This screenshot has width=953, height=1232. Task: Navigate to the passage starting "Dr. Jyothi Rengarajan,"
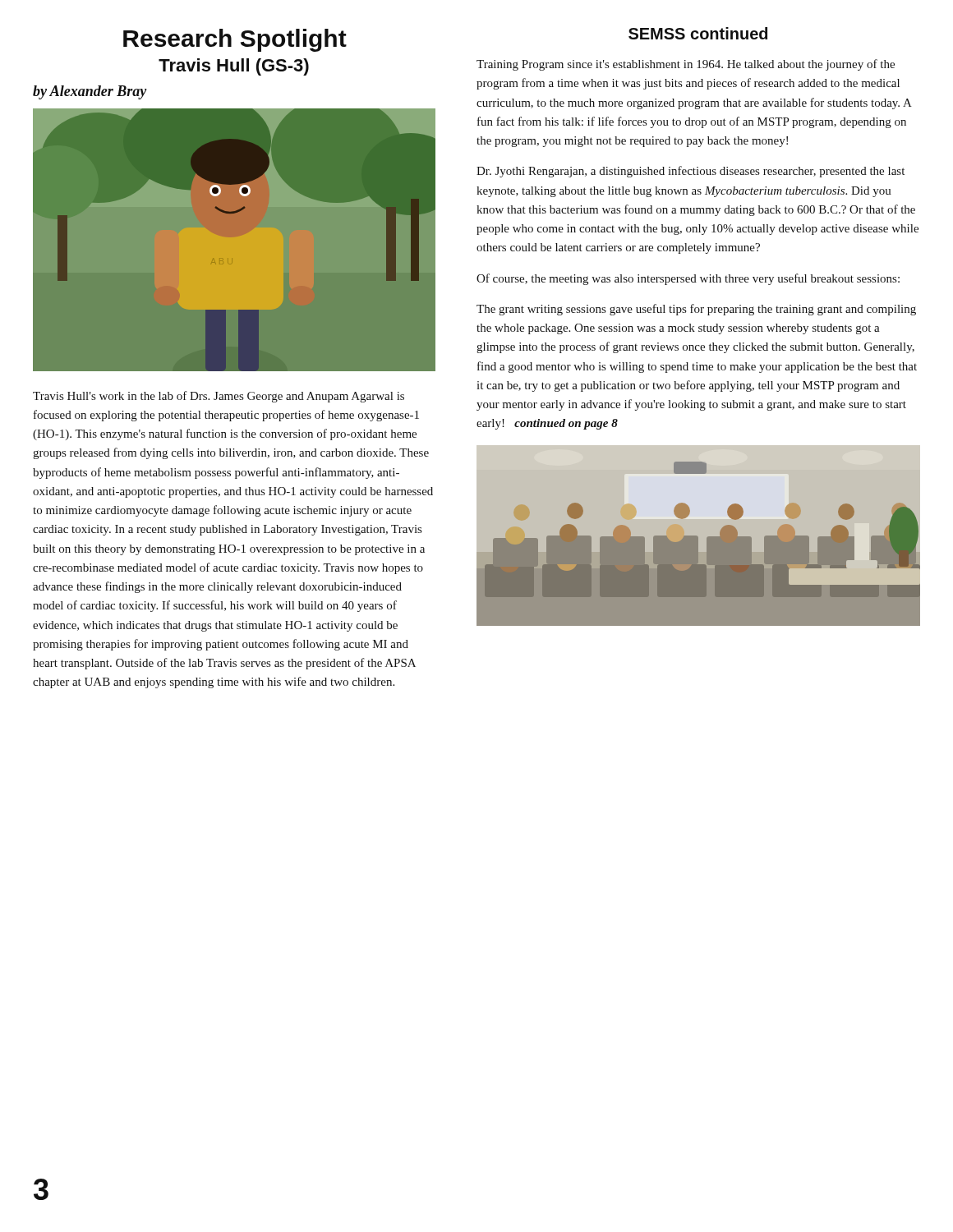[698, 210]
